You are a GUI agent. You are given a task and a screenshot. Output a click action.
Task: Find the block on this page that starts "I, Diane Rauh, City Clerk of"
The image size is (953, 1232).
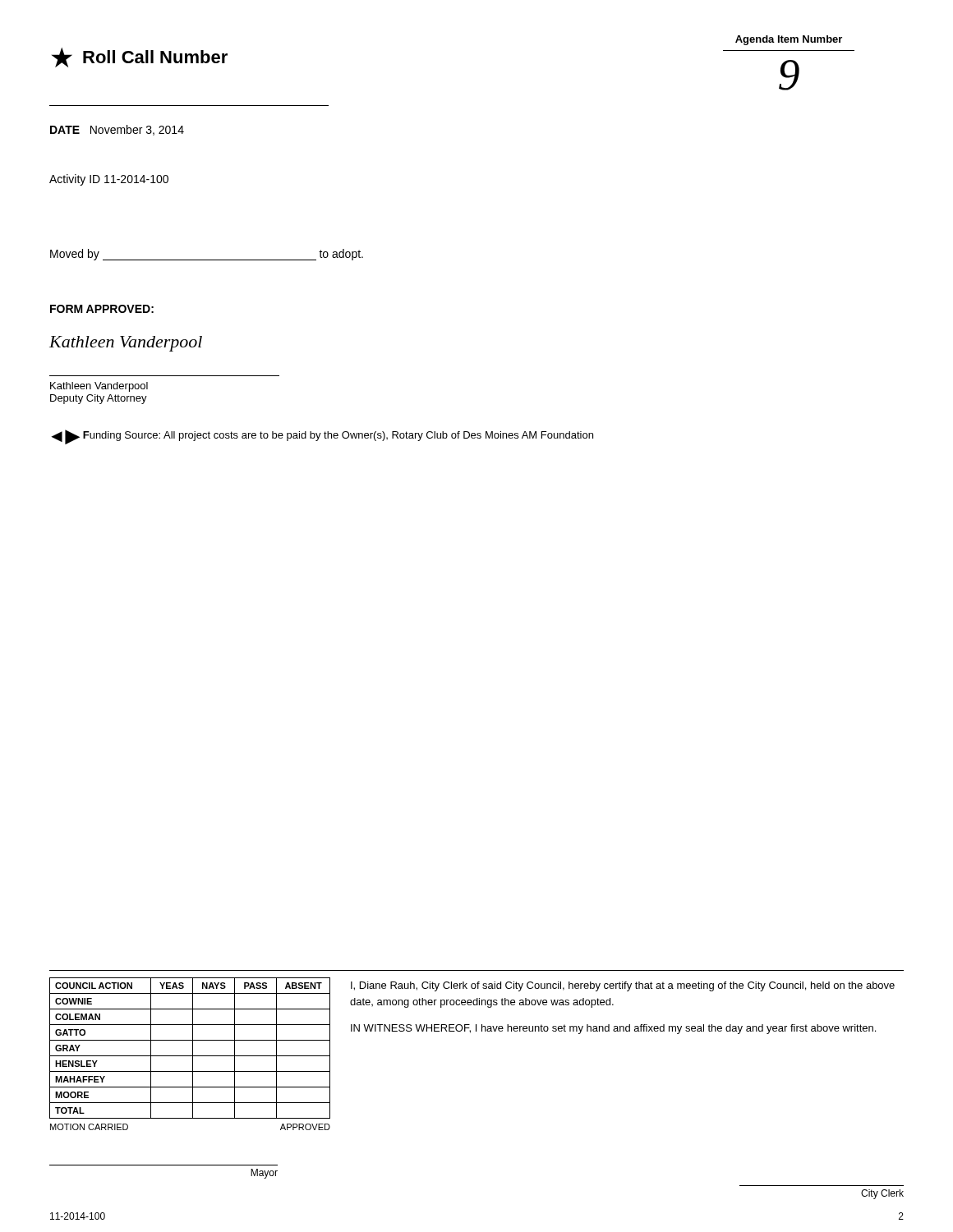pyautogui.click(x=623, y=986)
